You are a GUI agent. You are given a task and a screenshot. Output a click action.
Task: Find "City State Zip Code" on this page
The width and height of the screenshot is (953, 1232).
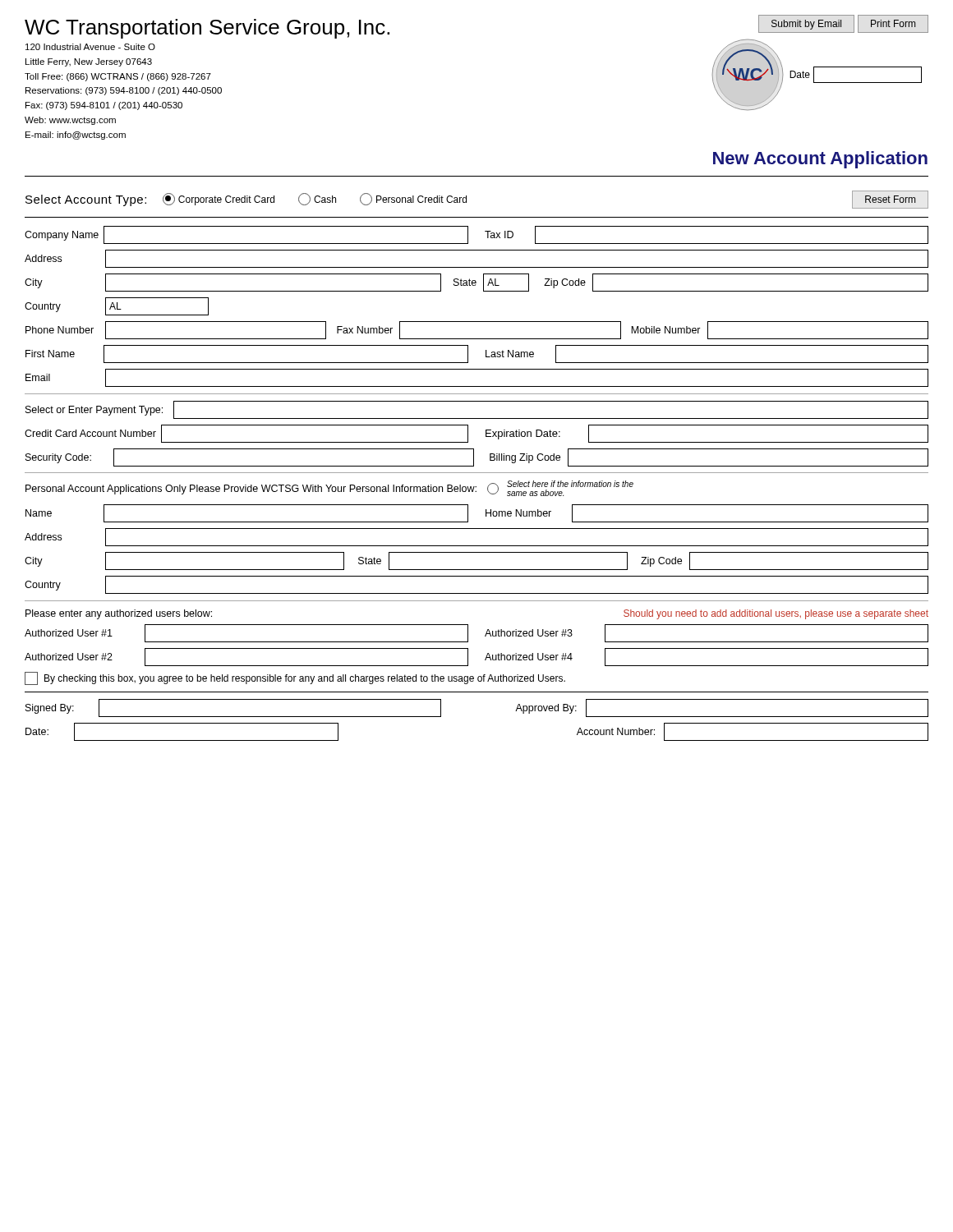[476, 561]
